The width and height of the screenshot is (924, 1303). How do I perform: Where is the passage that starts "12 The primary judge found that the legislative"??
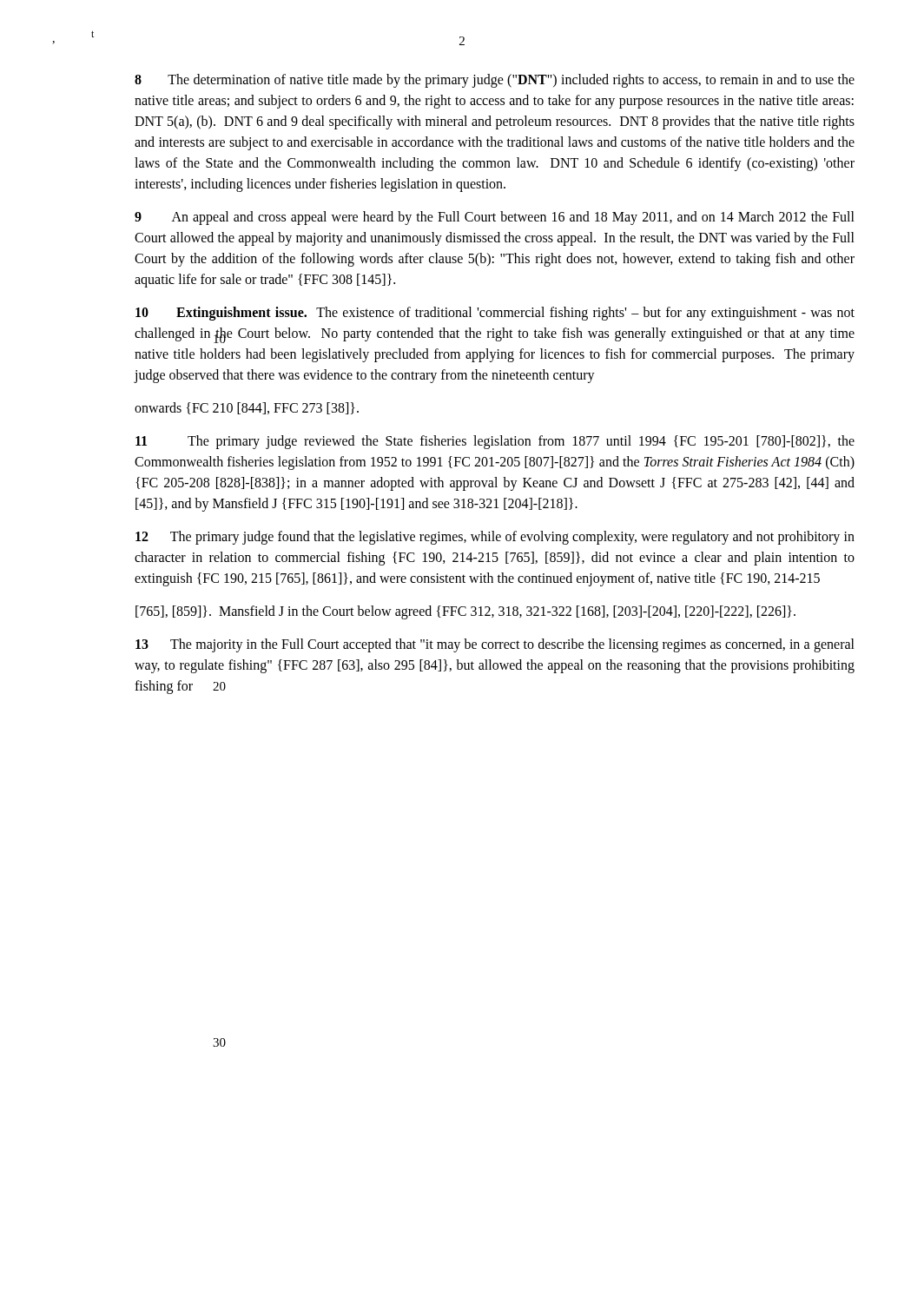495,557
